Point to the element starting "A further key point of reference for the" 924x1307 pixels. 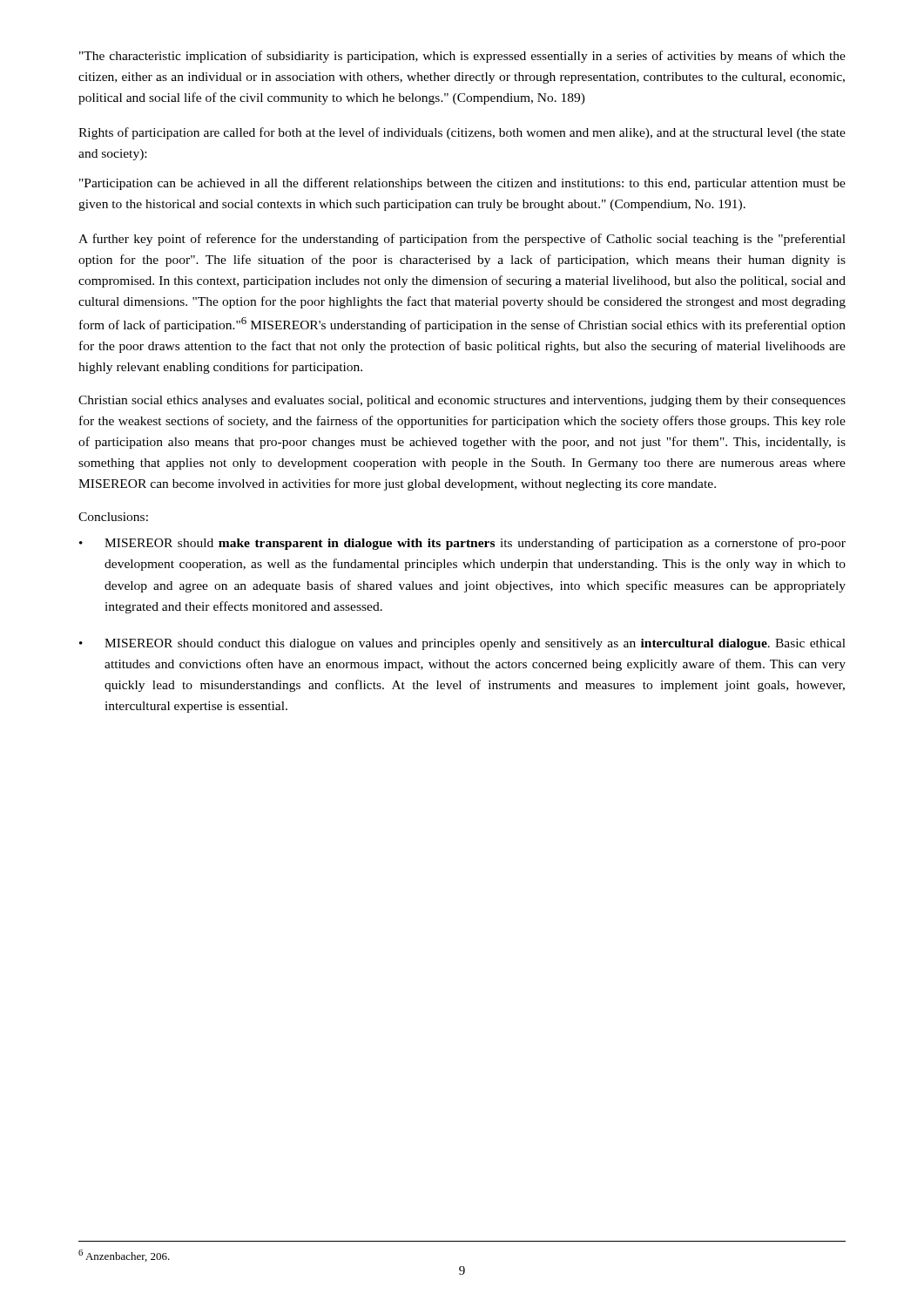point(462,303)
